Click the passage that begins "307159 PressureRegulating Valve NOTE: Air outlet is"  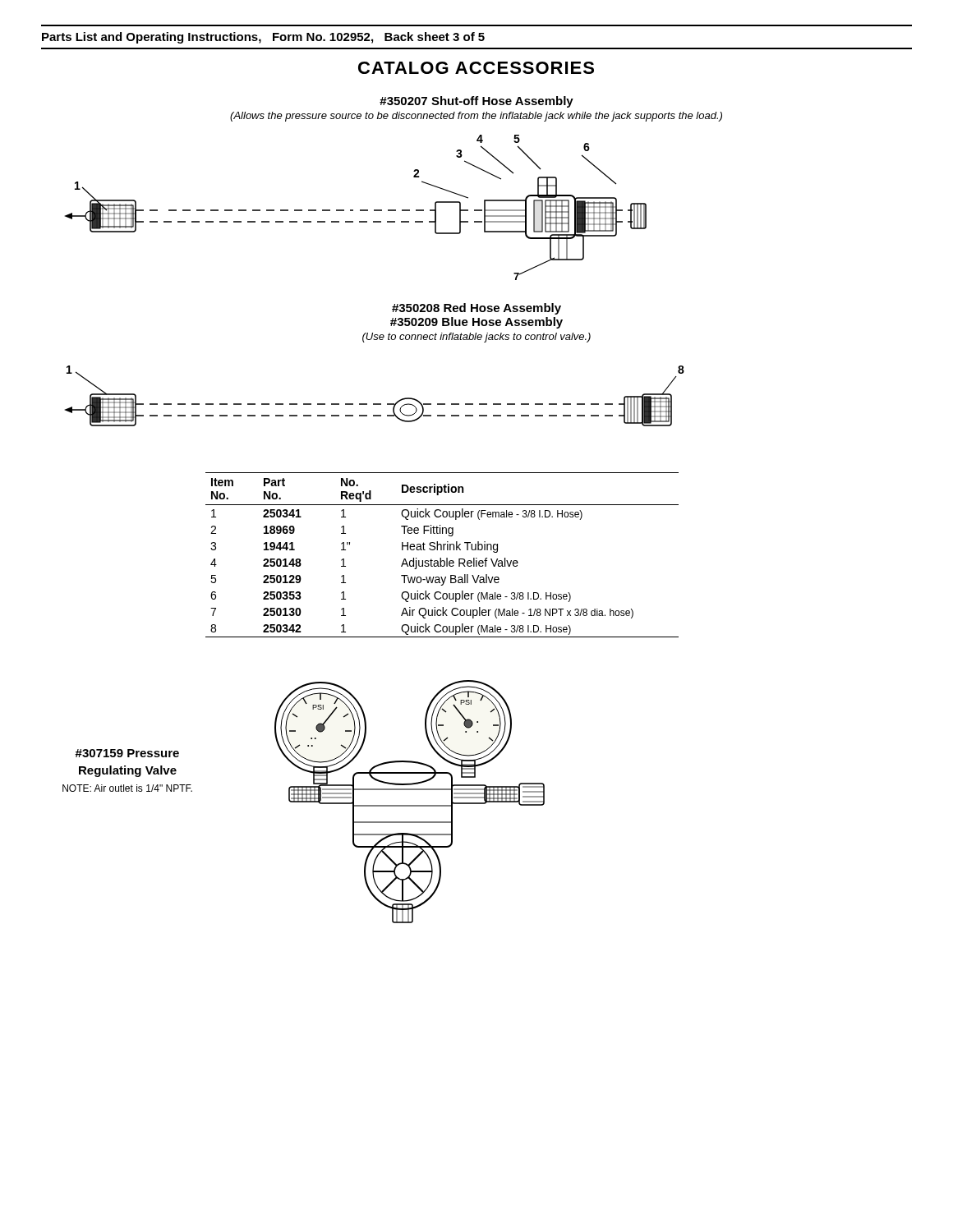point(127,770)
